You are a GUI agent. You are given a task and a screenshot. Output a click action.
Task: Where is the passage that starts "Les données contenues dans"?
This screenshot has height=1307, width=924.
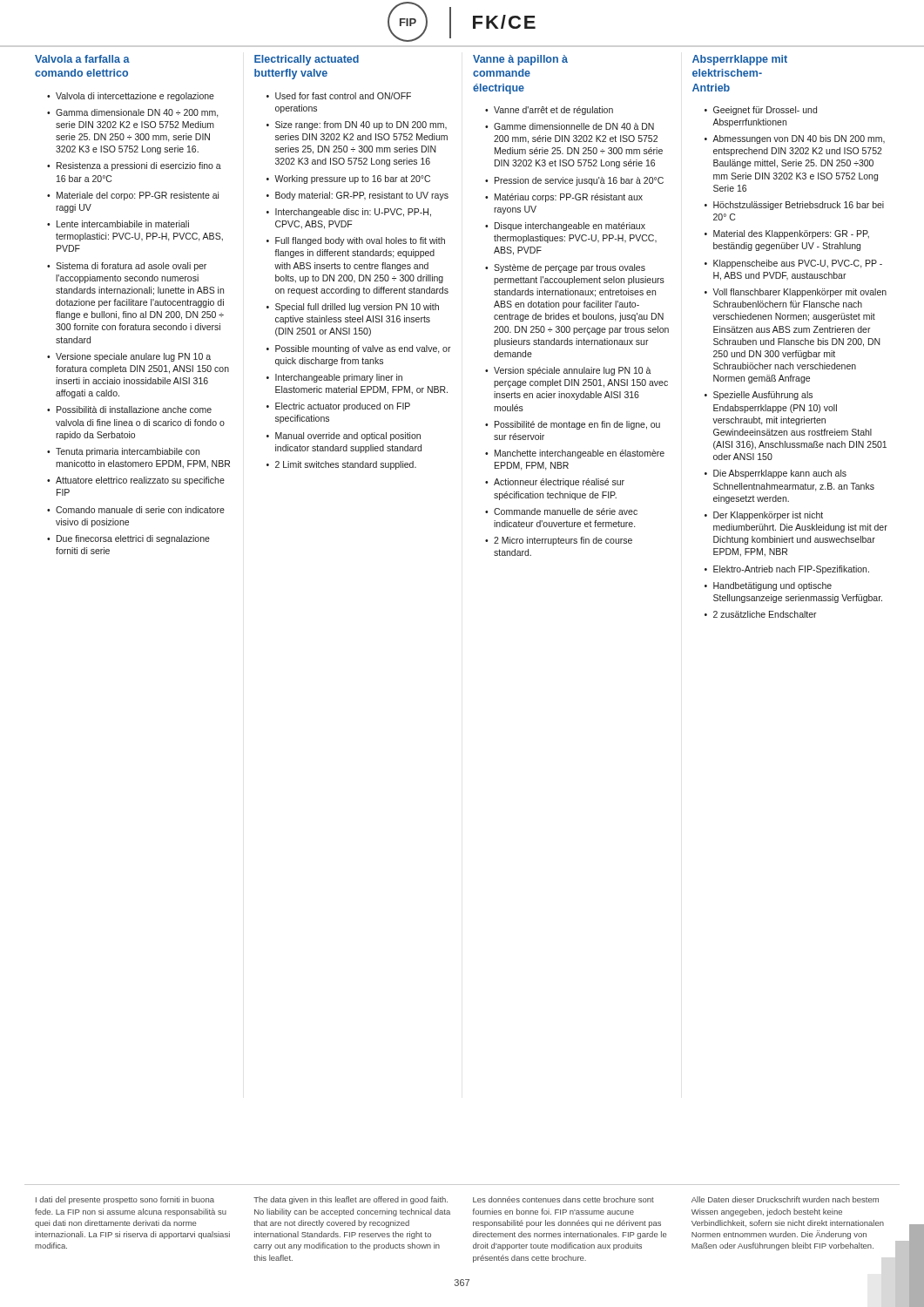tap(570, 1229)
